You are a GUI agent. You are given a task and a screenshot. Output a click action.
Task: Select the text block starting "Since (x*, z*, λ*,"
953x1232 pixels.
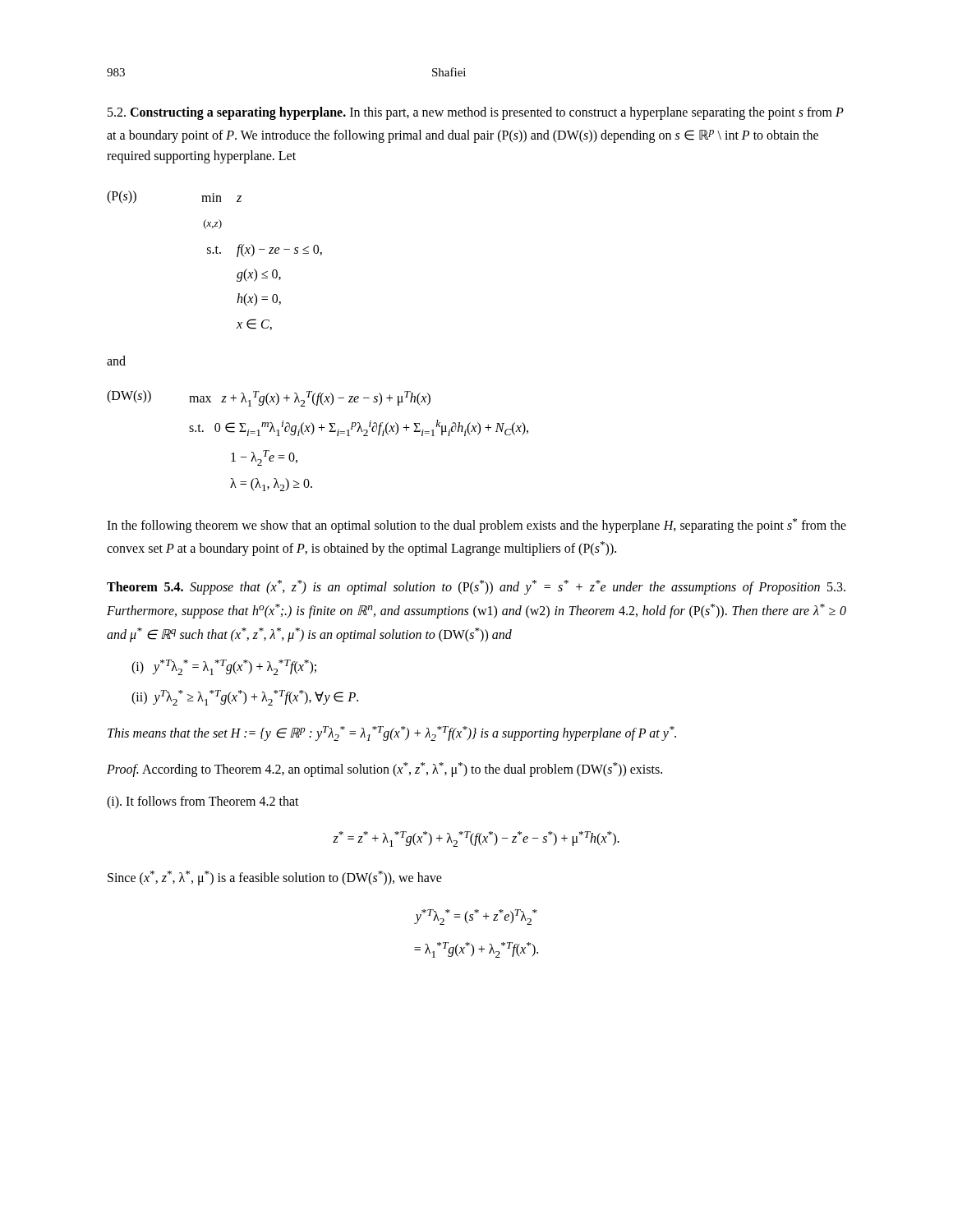(275, 878)
